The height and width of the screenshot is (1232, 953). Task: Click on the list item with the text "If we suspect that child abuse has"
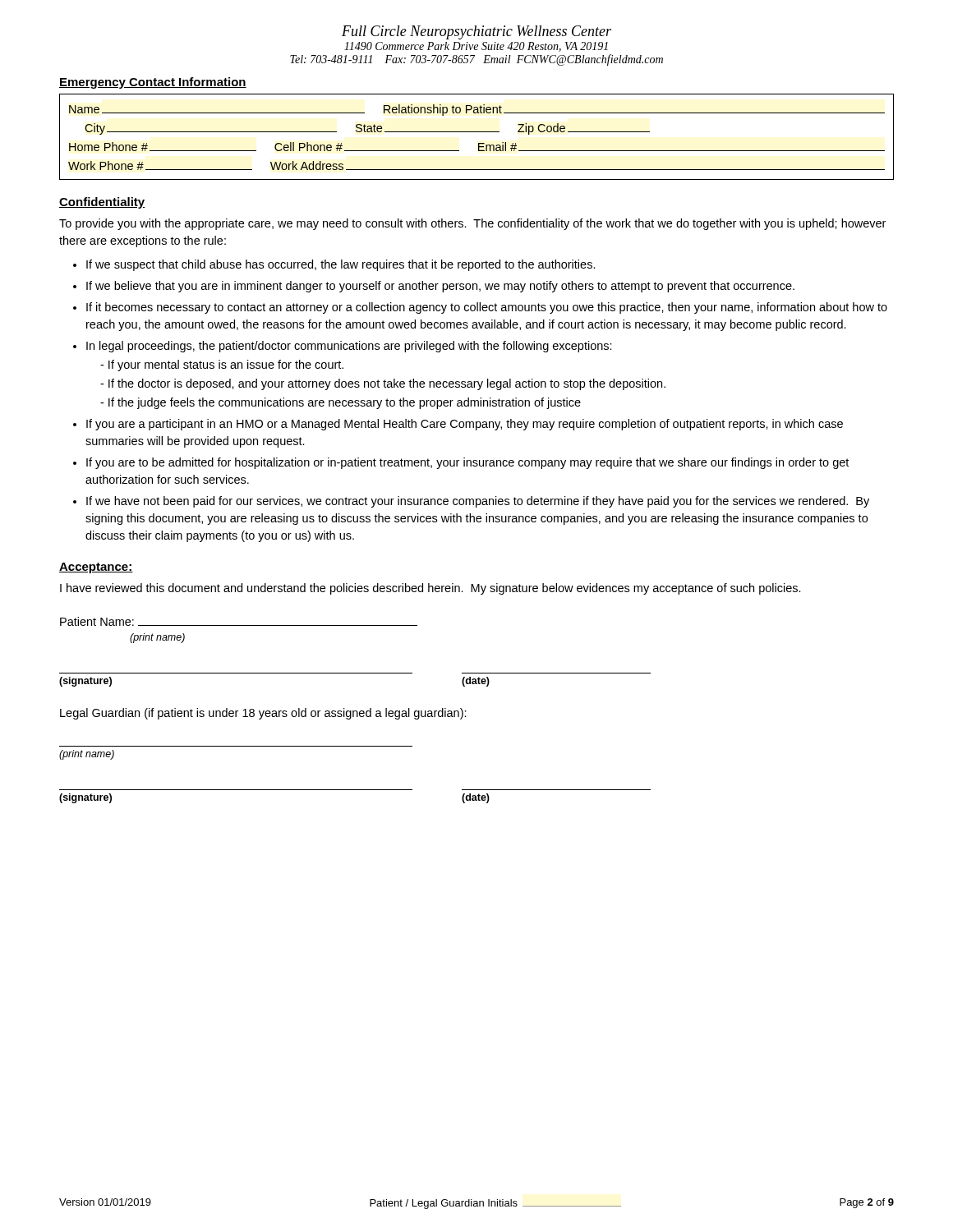point(341,265)
